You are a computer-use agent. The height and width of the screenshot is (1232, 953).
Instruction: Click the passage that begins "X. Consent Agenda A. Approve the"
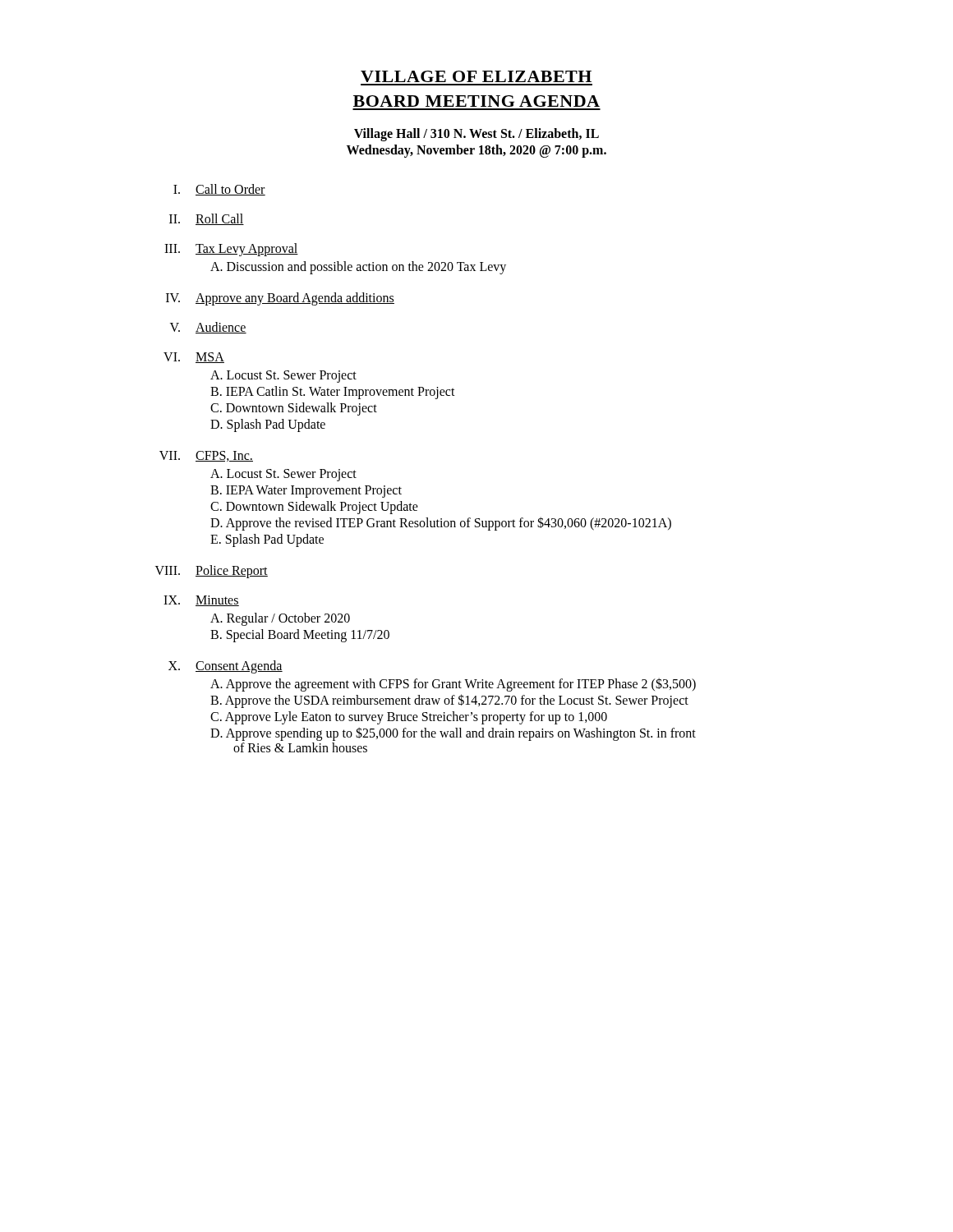point(476,708)
